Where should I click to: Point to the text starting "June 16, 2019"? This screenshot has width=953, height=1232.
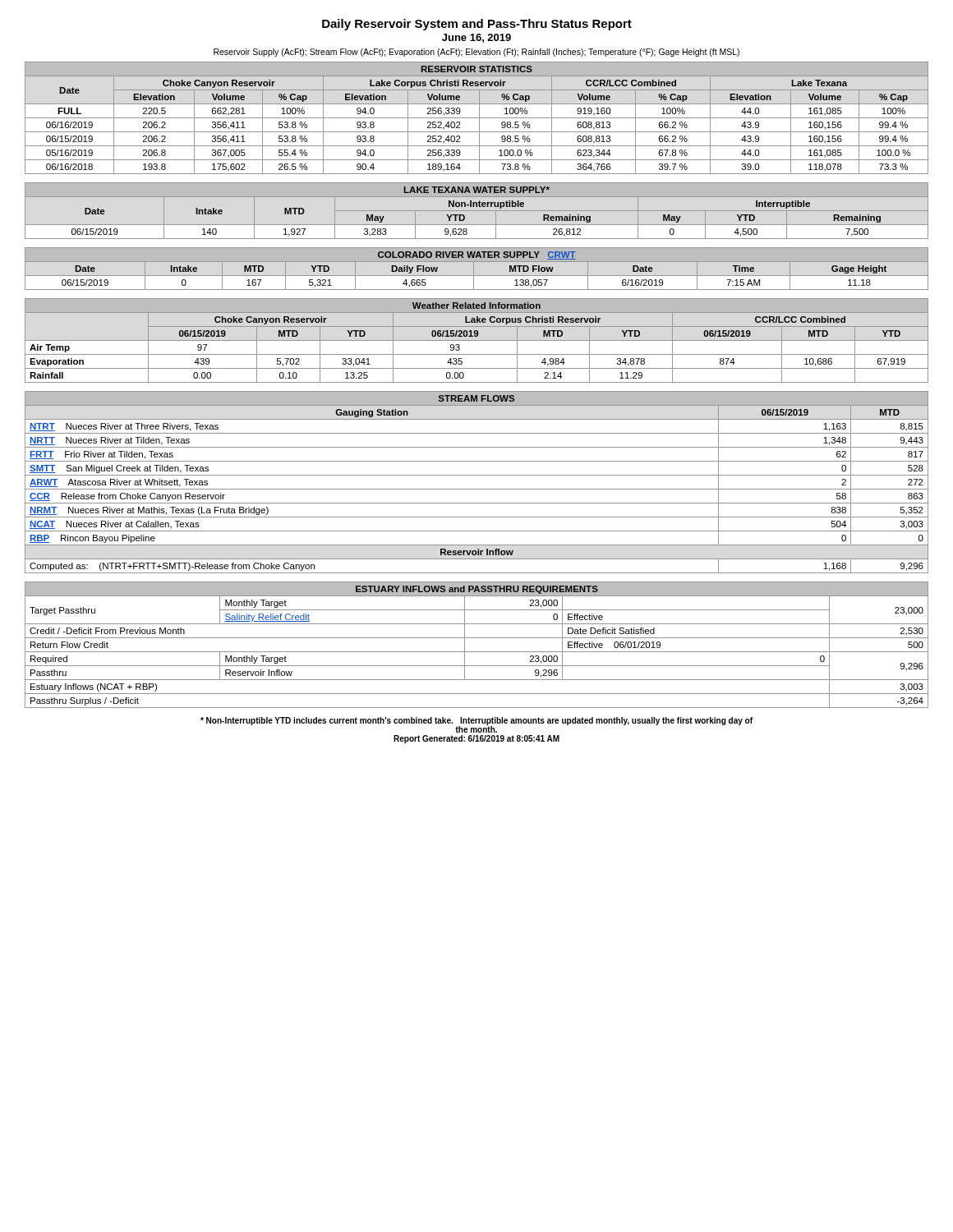coord(476,37)
